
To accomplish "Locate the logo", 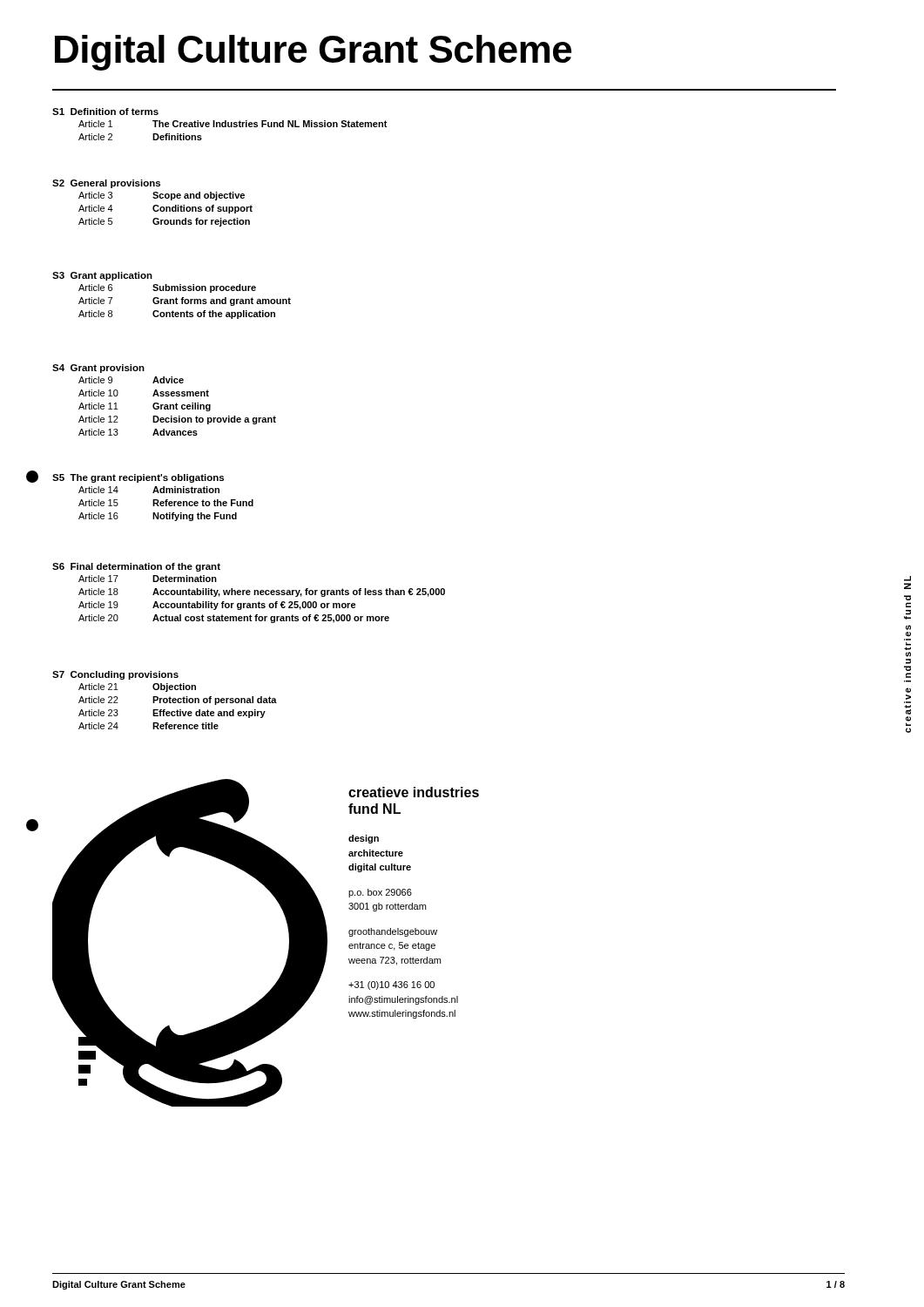I will point(431,989).
